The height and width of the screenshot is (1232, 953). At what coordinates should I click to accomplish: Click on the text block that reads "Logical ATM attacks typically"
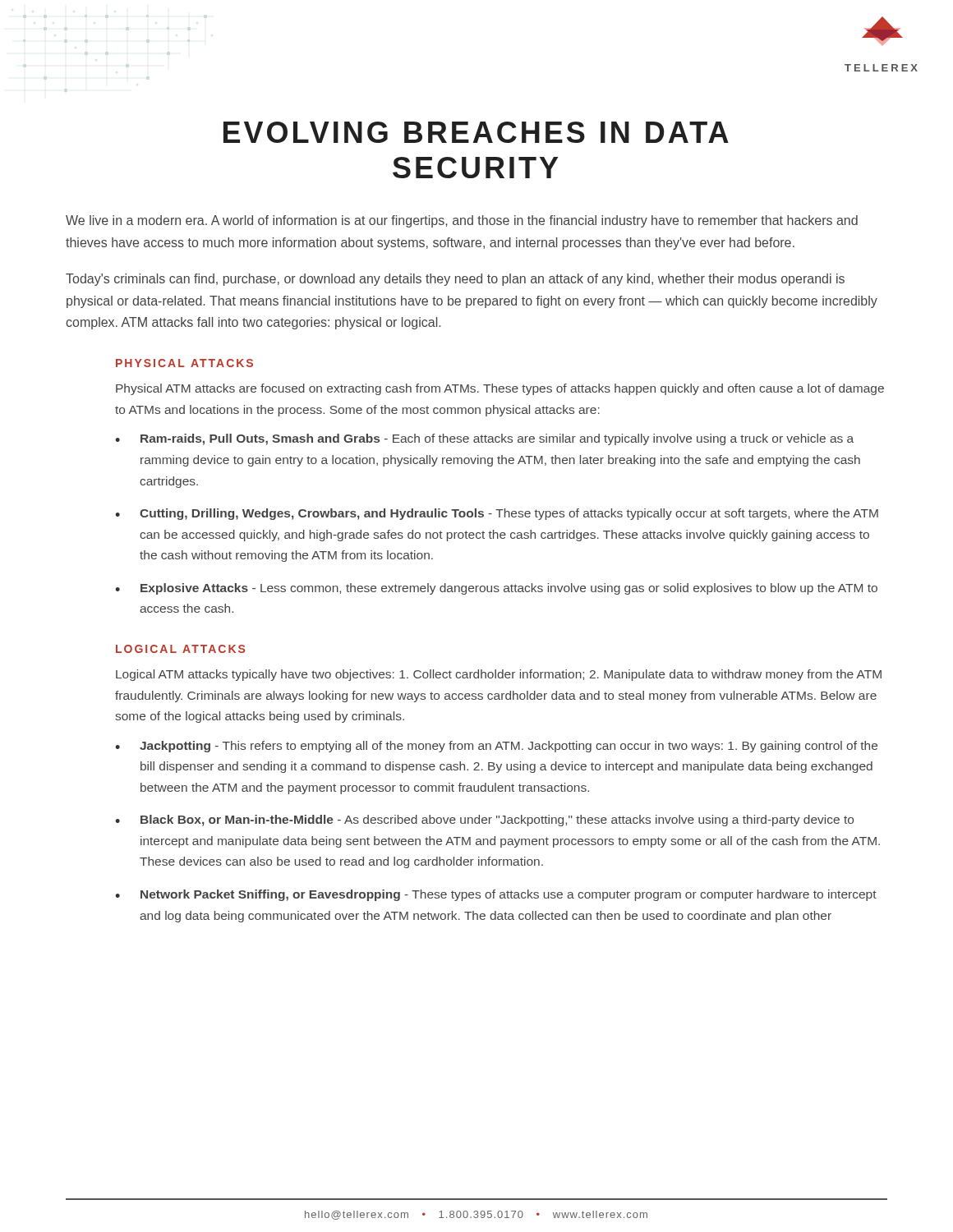[499, 695]
